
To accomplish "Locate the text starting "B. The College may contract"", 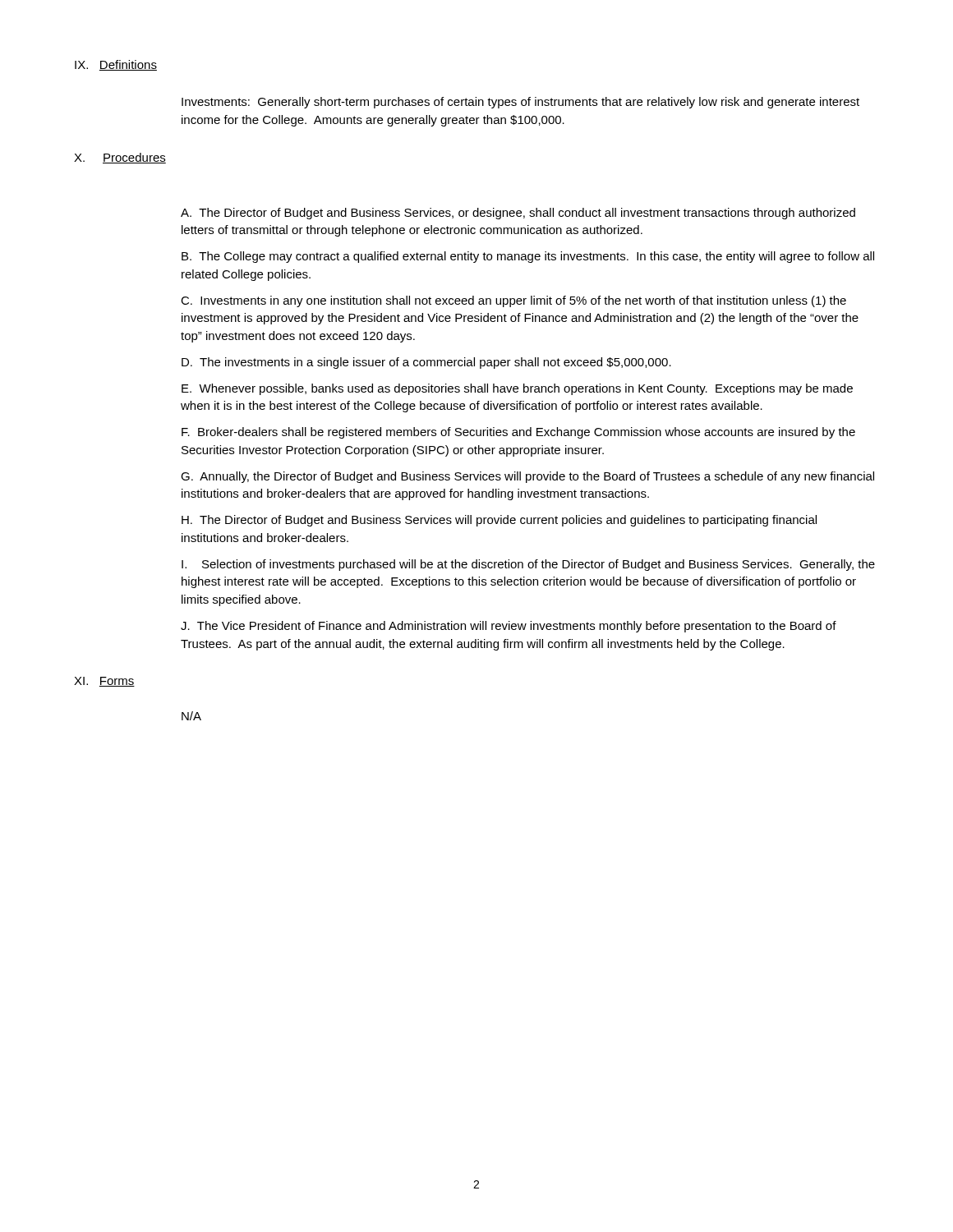I will pos(528,265).
